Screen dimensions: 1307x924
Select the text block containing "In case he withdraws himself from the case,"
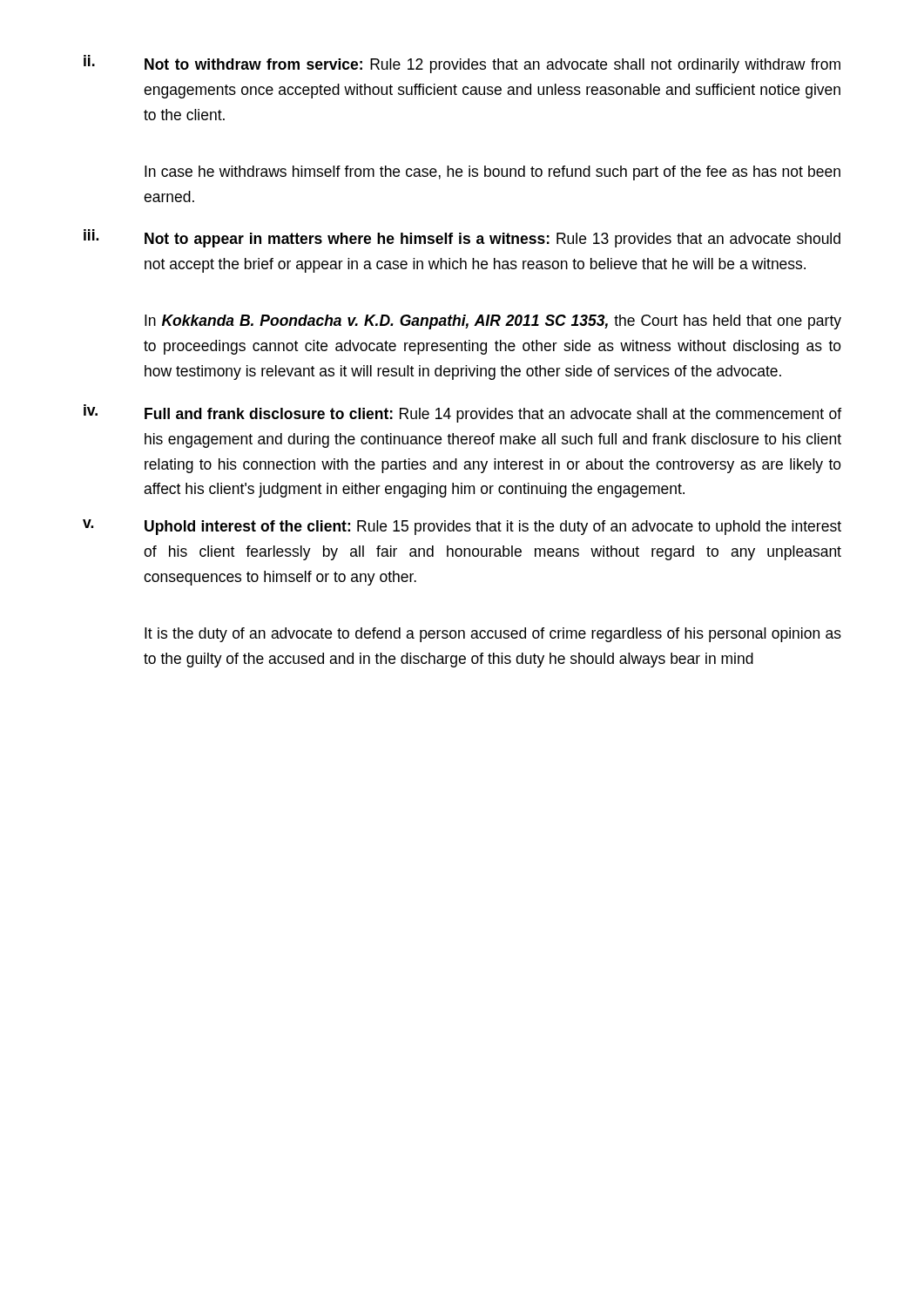[x=492, y=184]
